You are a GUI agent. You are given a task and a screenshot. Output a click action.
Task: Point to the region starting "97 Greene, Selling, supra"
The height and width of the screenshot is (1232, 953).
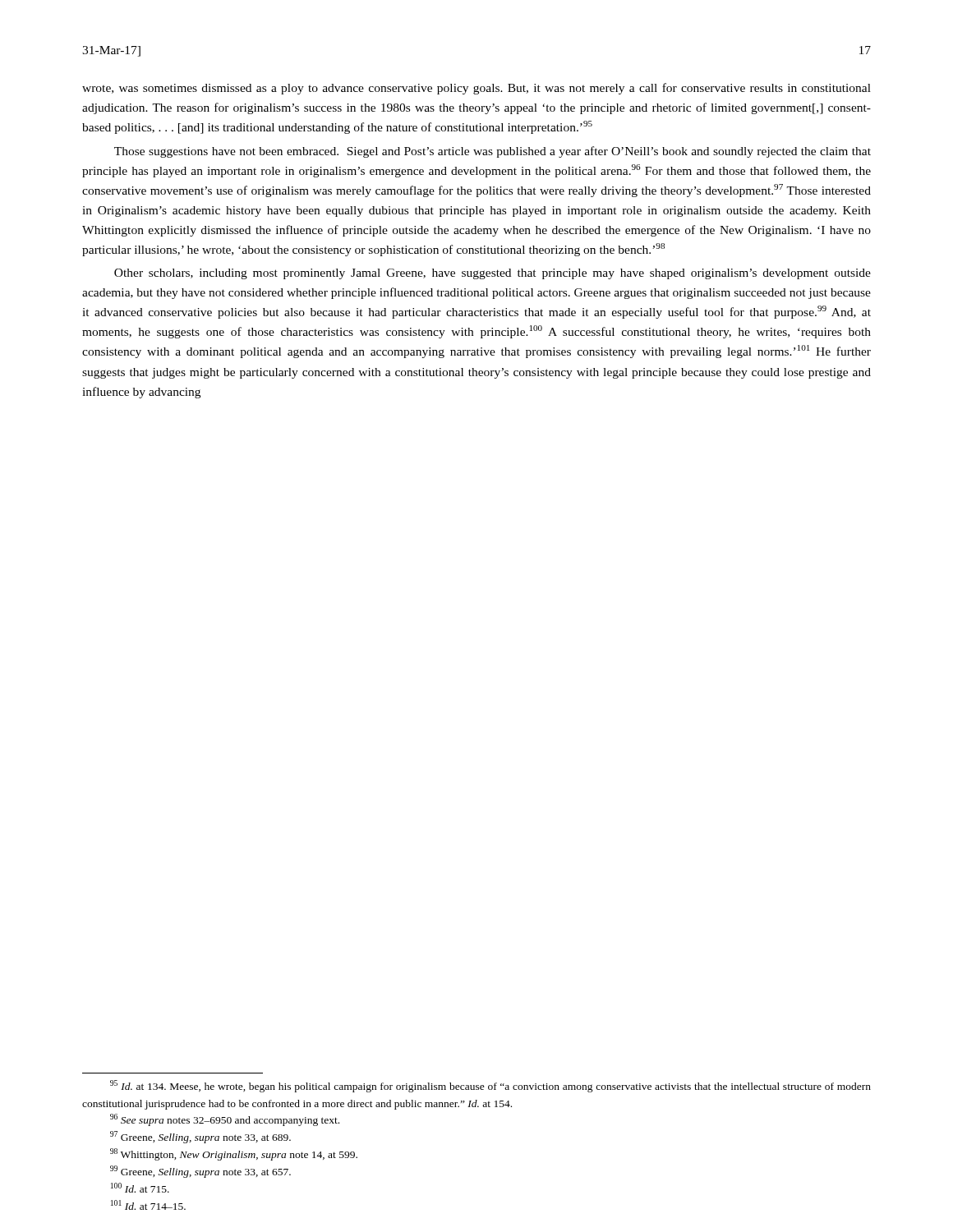tap(200, 1137)
